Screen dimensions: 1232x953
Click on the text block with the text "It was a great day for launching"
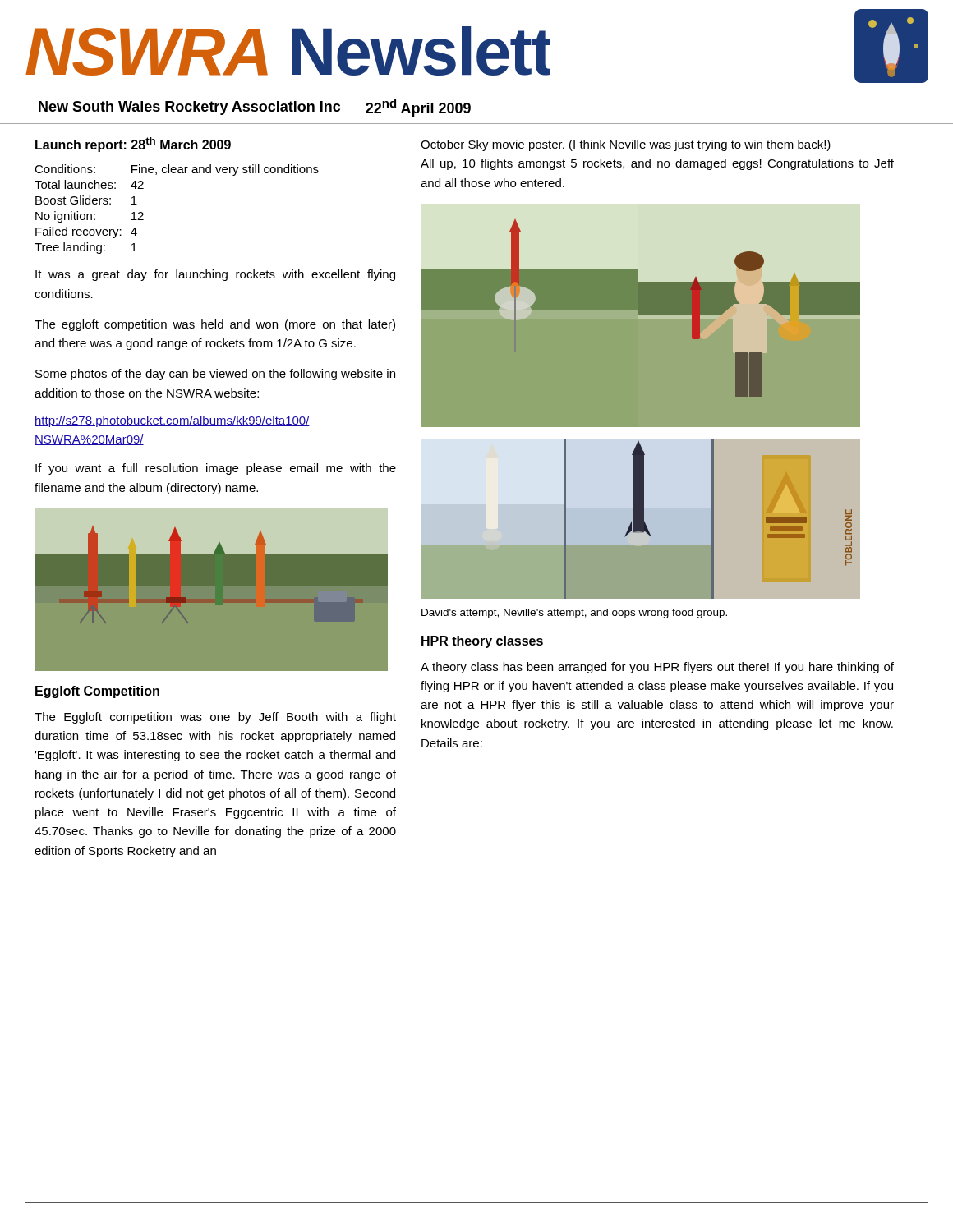[215, 284]
